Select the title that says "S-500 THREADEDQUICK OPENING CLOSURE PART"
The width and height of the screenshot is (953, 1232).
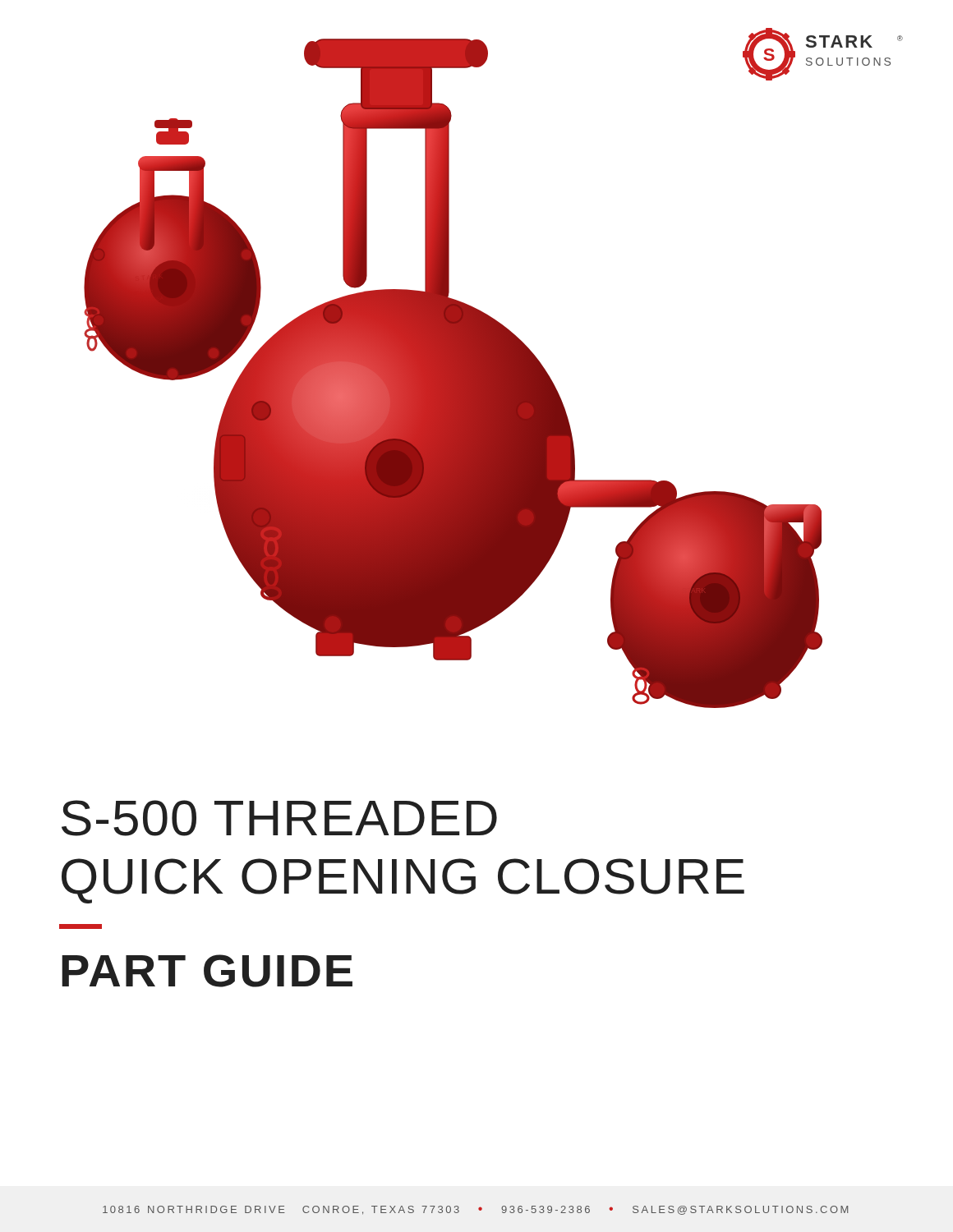click(403, 893)
